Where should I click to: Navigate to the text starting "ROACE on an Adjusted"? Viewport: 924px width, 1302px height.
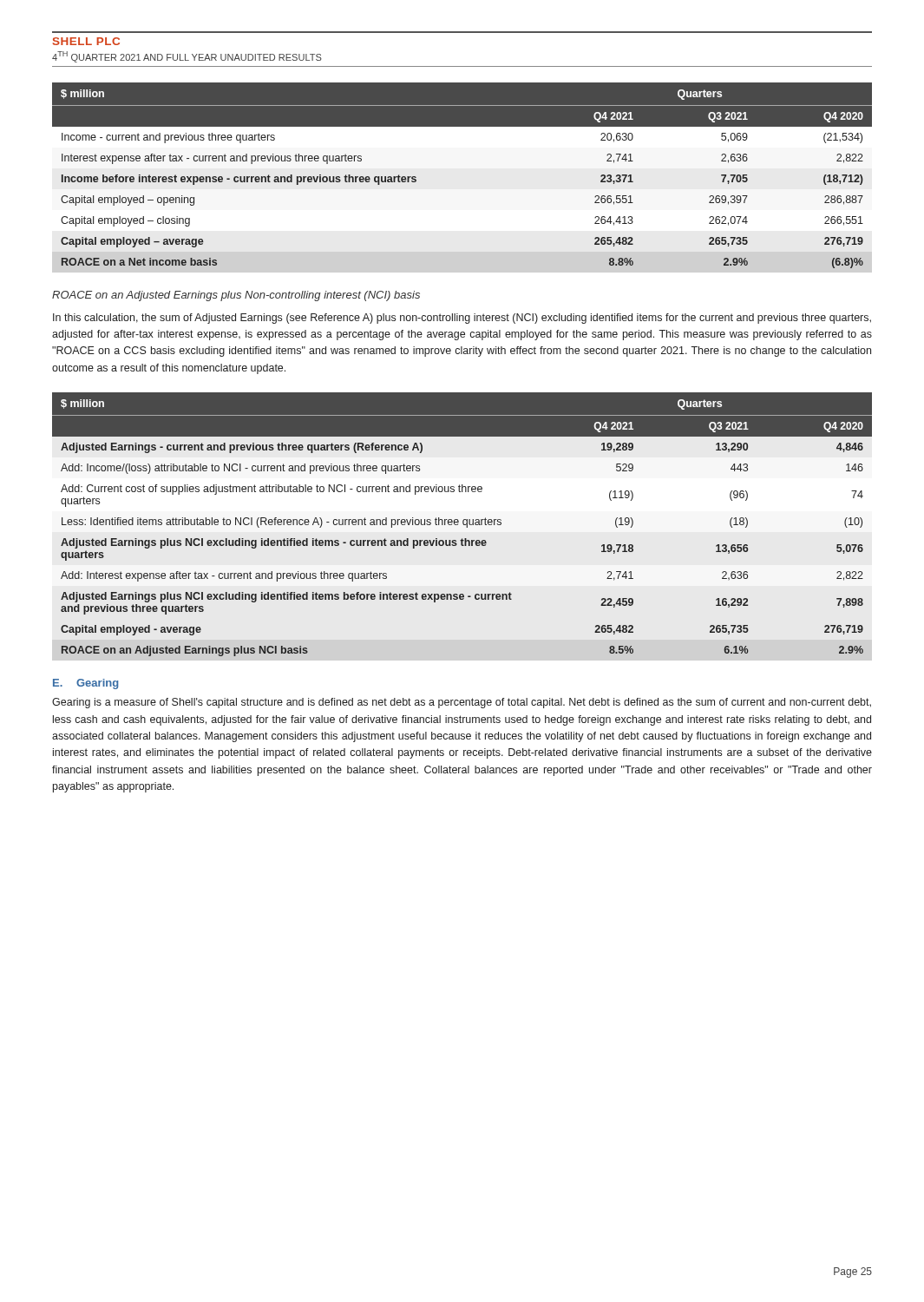click(236, 294)
